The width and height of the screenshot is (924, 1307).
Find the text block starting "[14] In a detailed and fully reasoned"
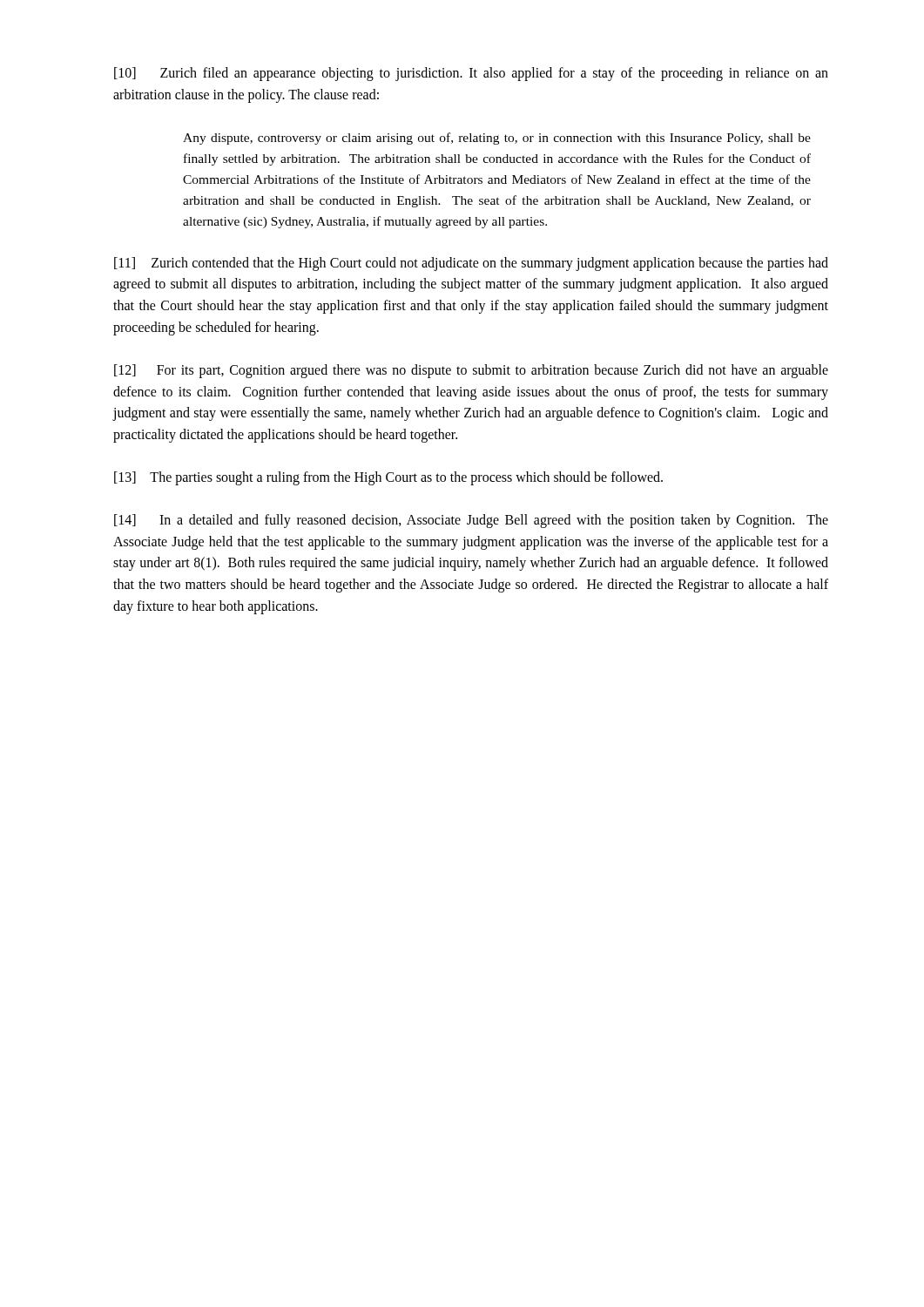471,563
